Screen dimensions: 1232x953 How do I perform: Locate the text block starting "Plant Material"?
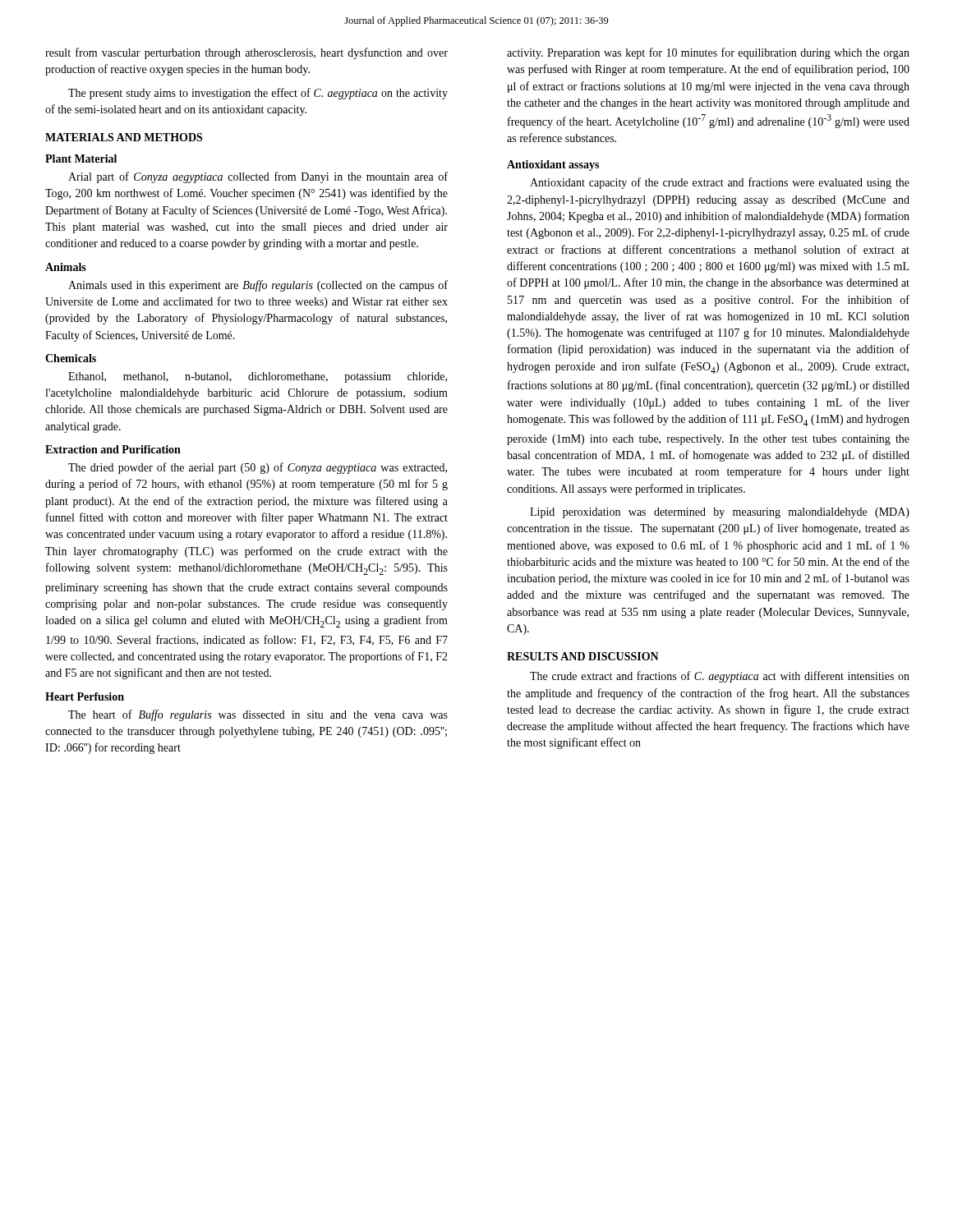pos(81,159)
